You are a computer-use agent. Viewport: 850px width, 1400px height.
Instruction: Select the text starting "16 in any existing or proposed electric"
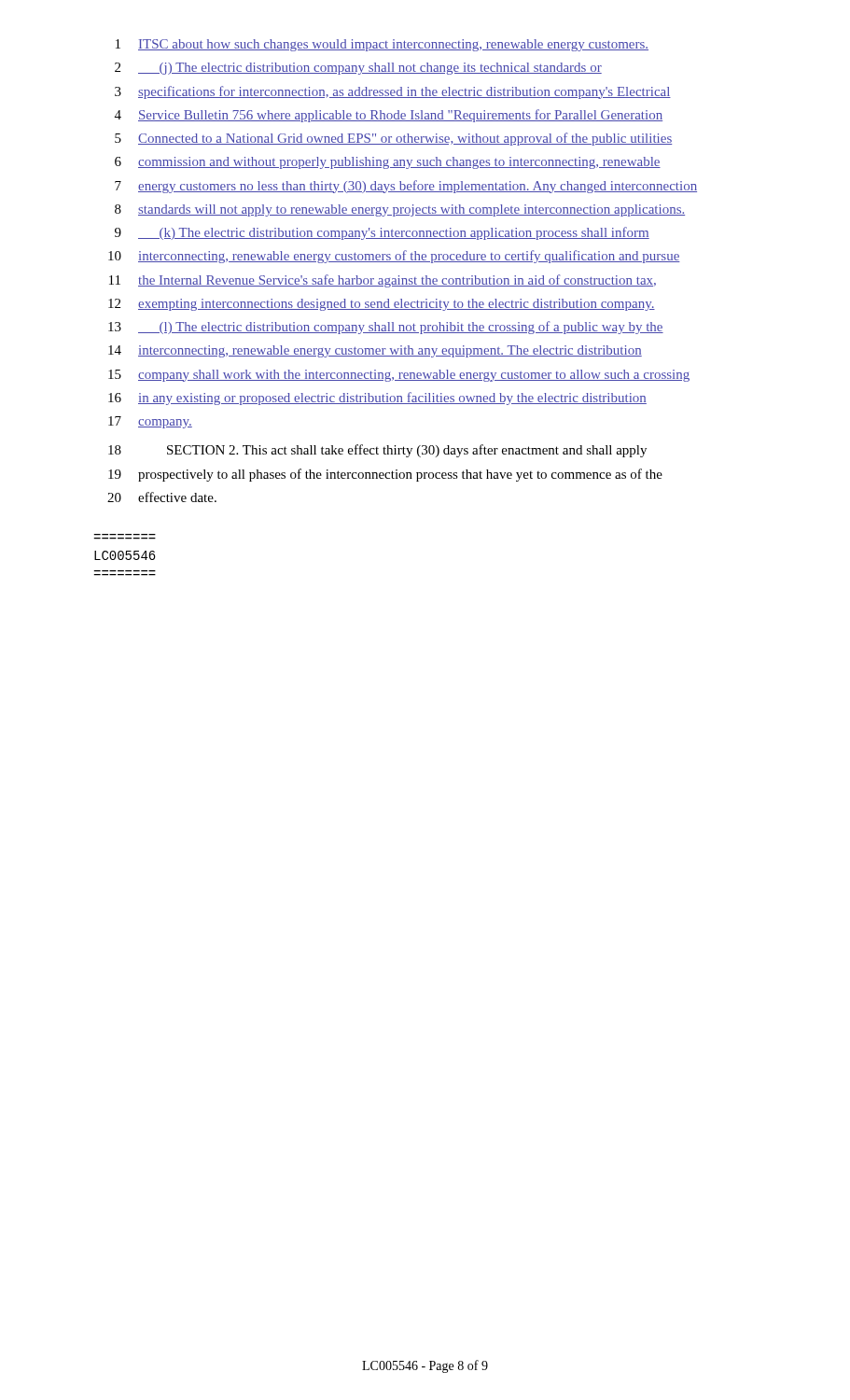[x=434, y=398]
